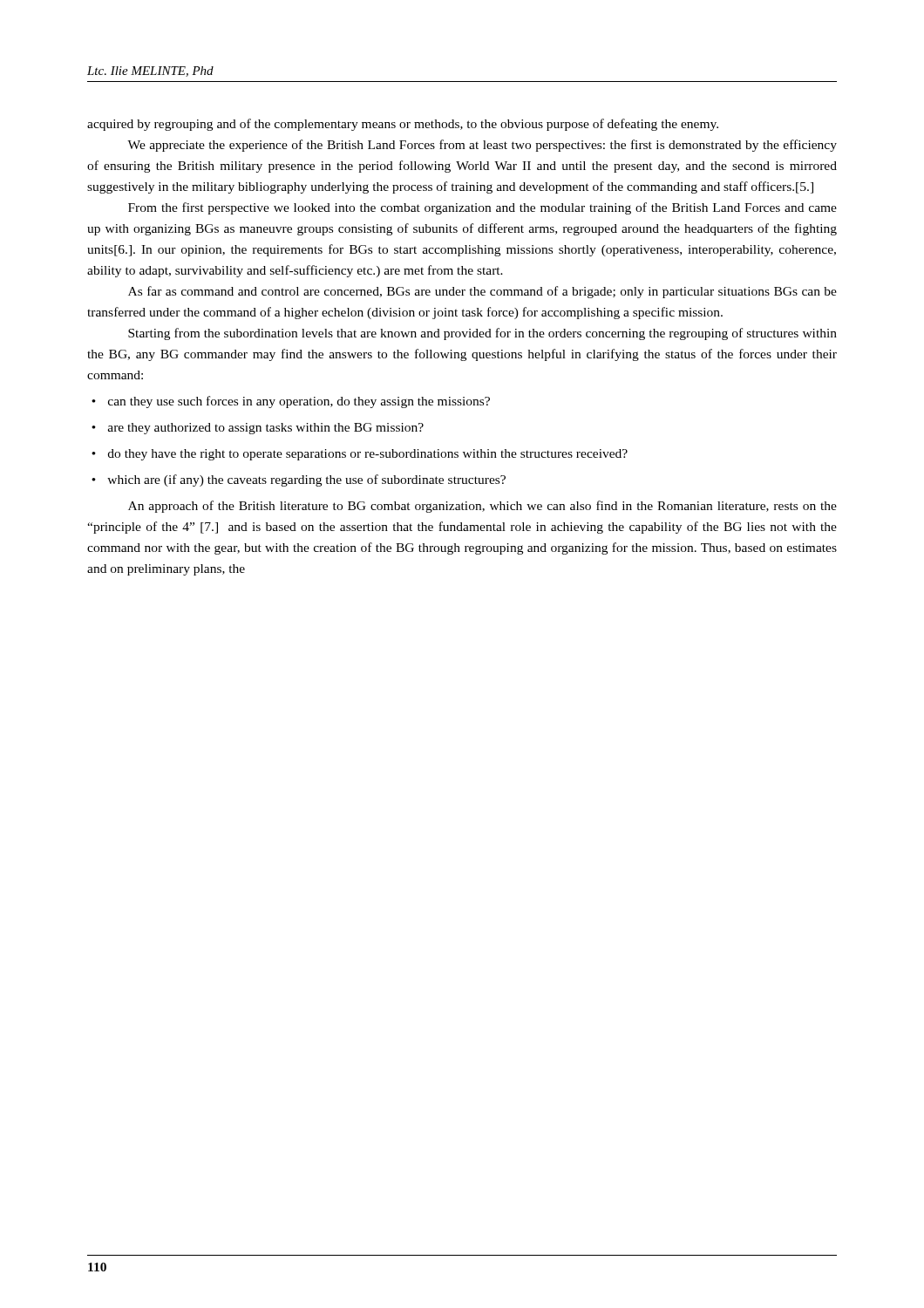The image size is (924, 1308).
Task: Find the block starting "can they use such forces"
Action: pyautogui.click(x=299, y=401)
